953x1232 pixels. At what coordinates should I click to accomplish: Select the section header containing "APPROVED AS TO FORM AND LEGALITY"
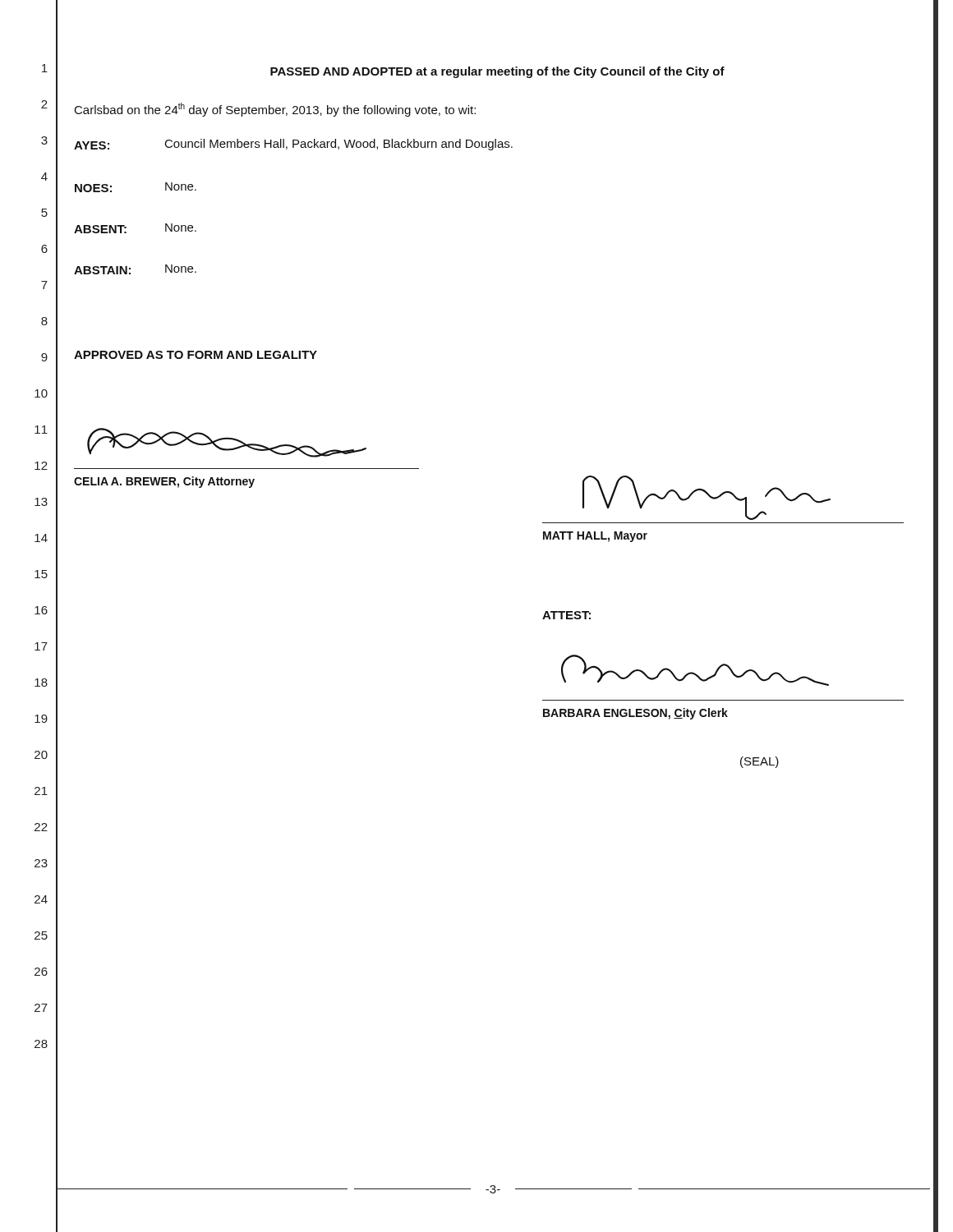[x=196, y=355]
